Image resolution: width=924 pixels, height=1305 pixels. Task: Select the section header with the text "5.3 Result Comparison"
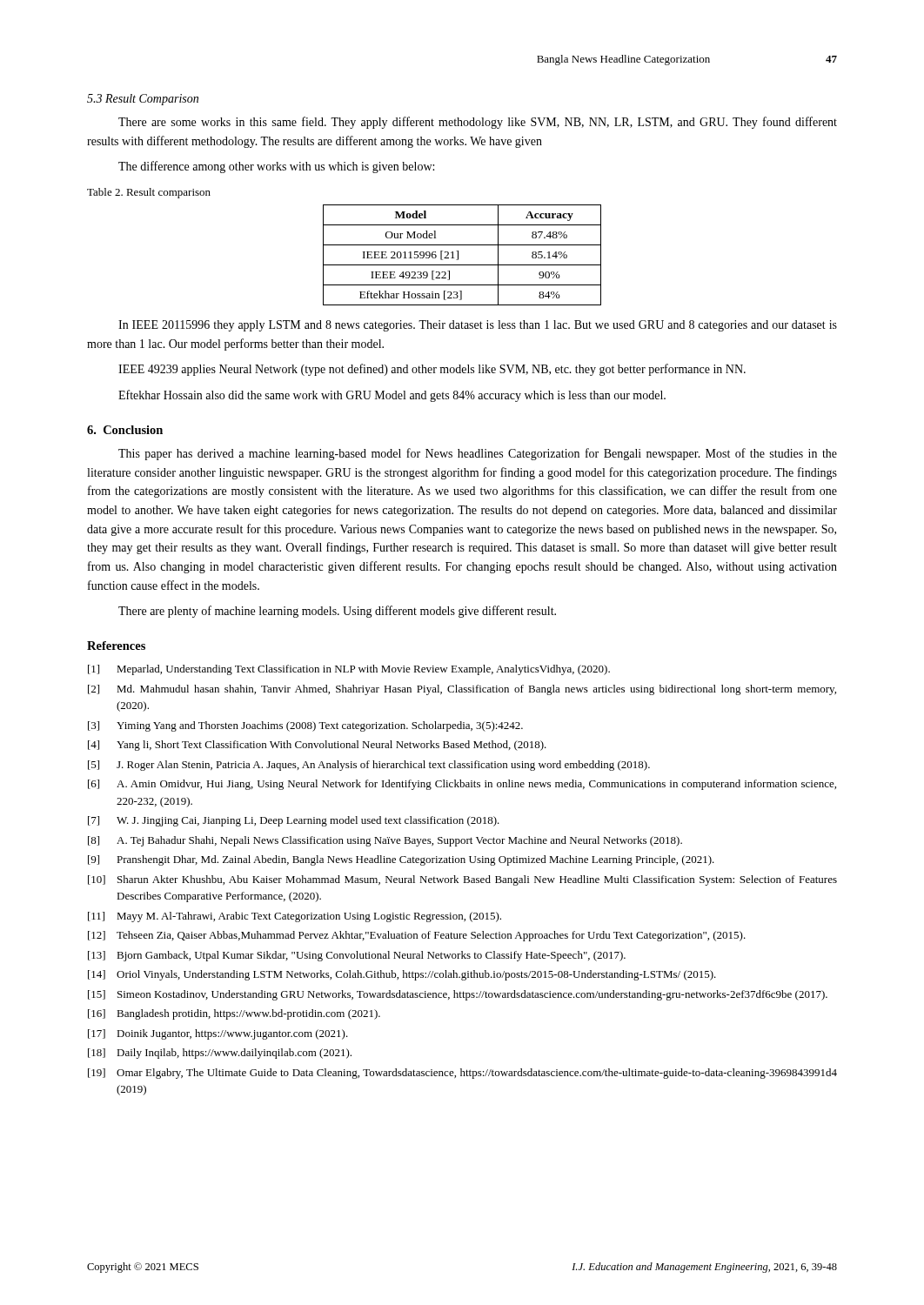click(x=143, y=99)
